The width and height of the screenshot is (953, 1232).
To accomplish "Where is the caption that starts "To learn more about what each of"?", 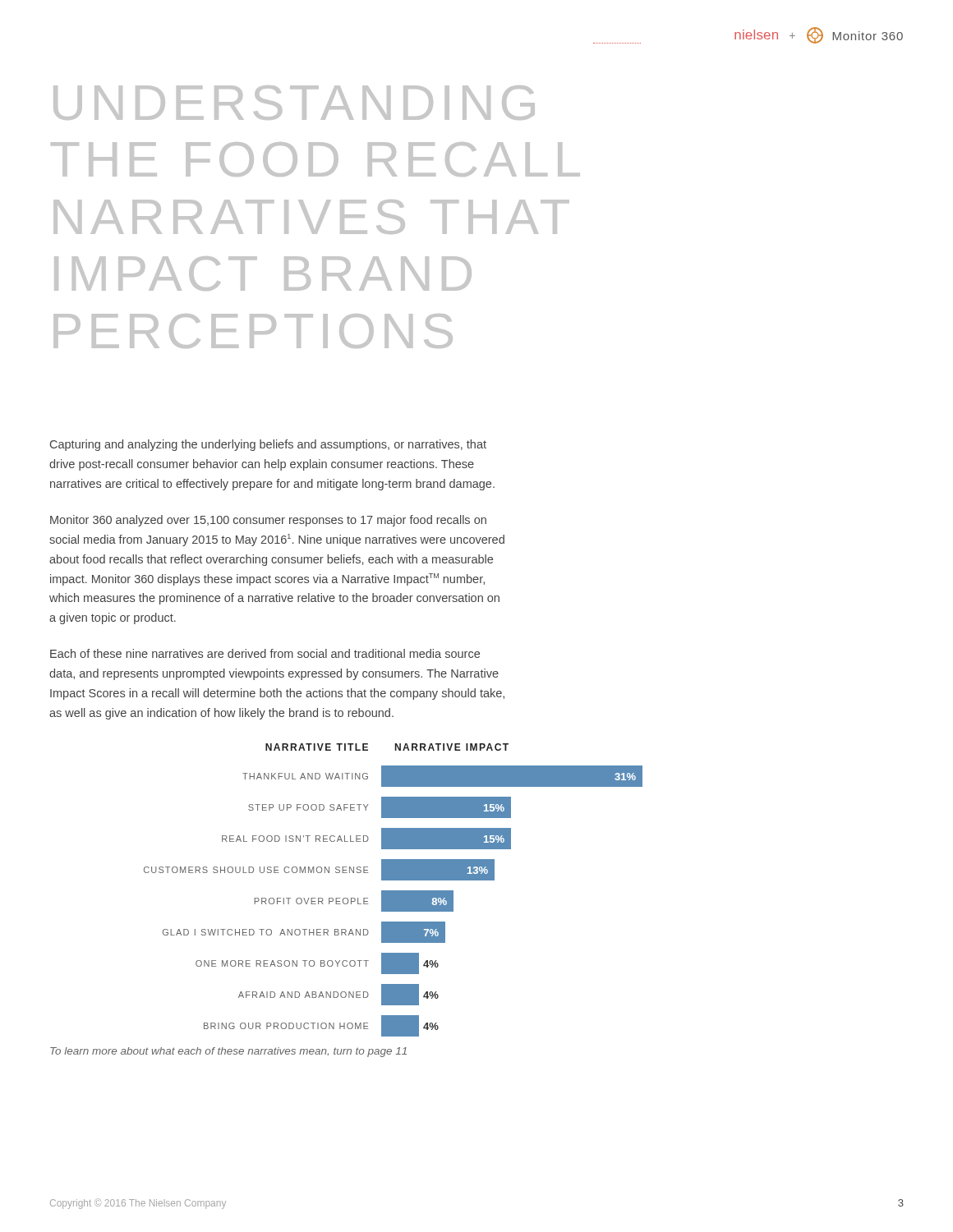I will tap(228, 1051).
